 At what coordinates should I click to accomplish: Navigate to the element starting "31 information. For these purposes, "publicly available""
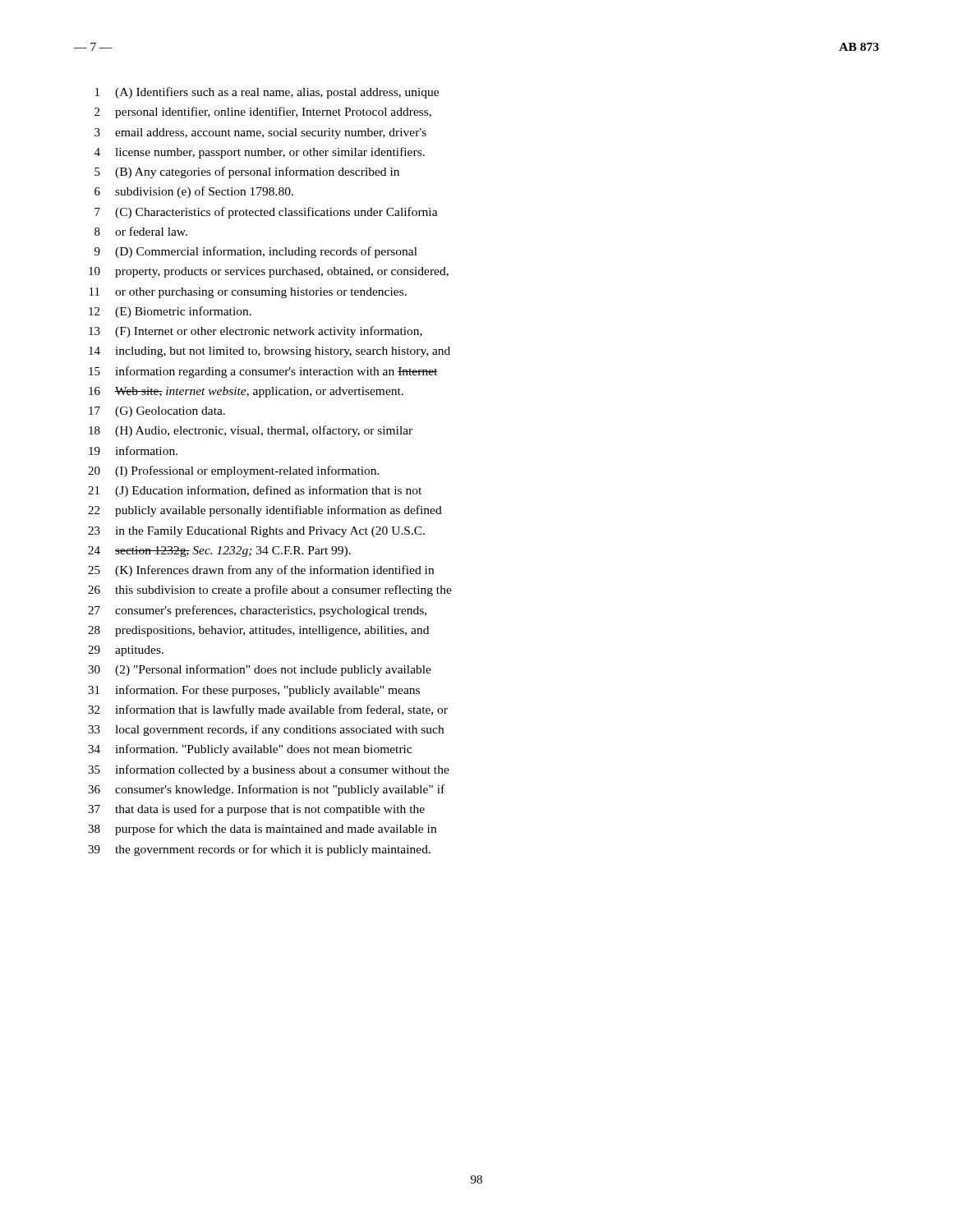[x=254, y=691]
